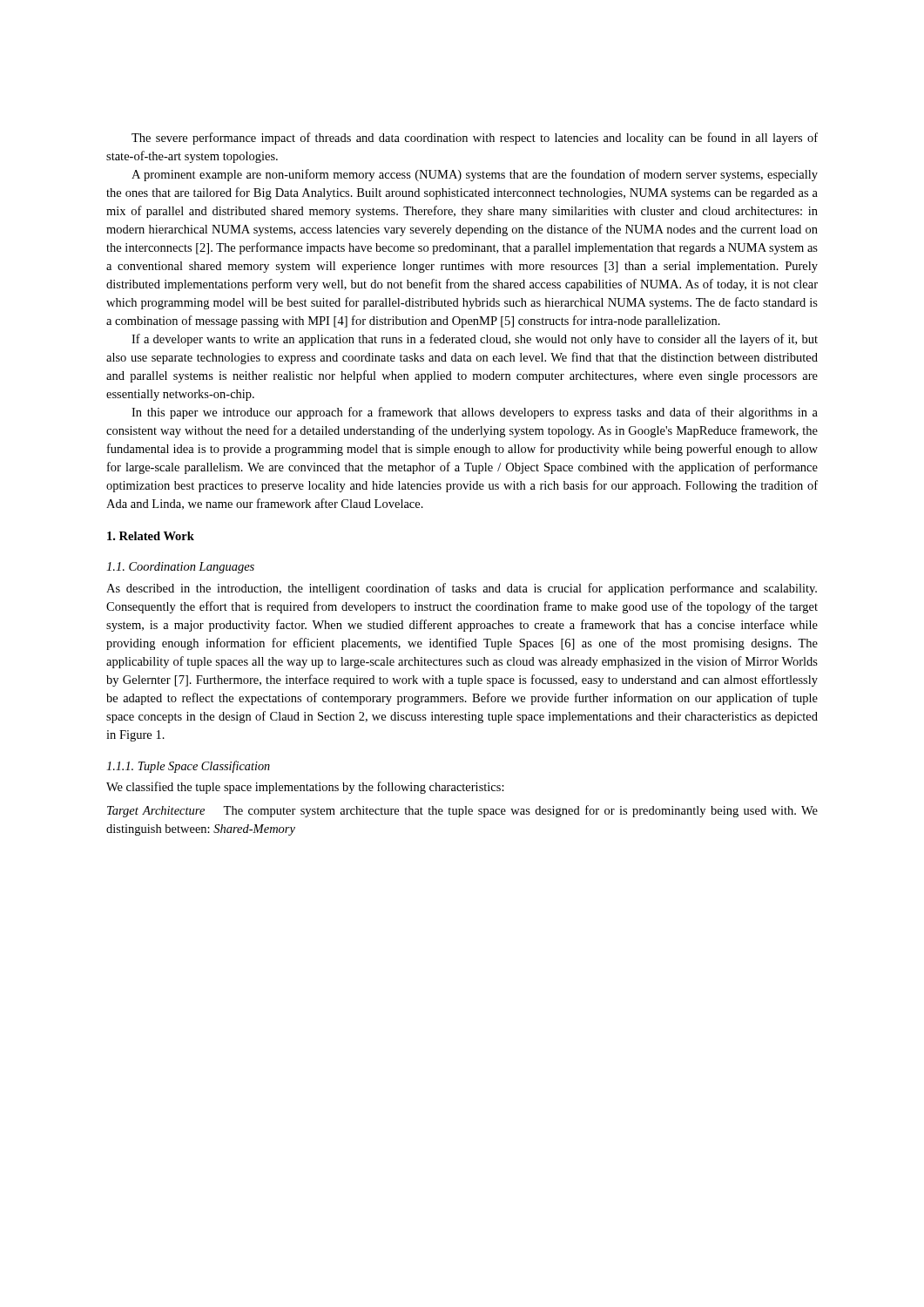Point to the block beginning "As described in the introduction,"
This screenshot has height=1307, width=924.
coord(462,662)
